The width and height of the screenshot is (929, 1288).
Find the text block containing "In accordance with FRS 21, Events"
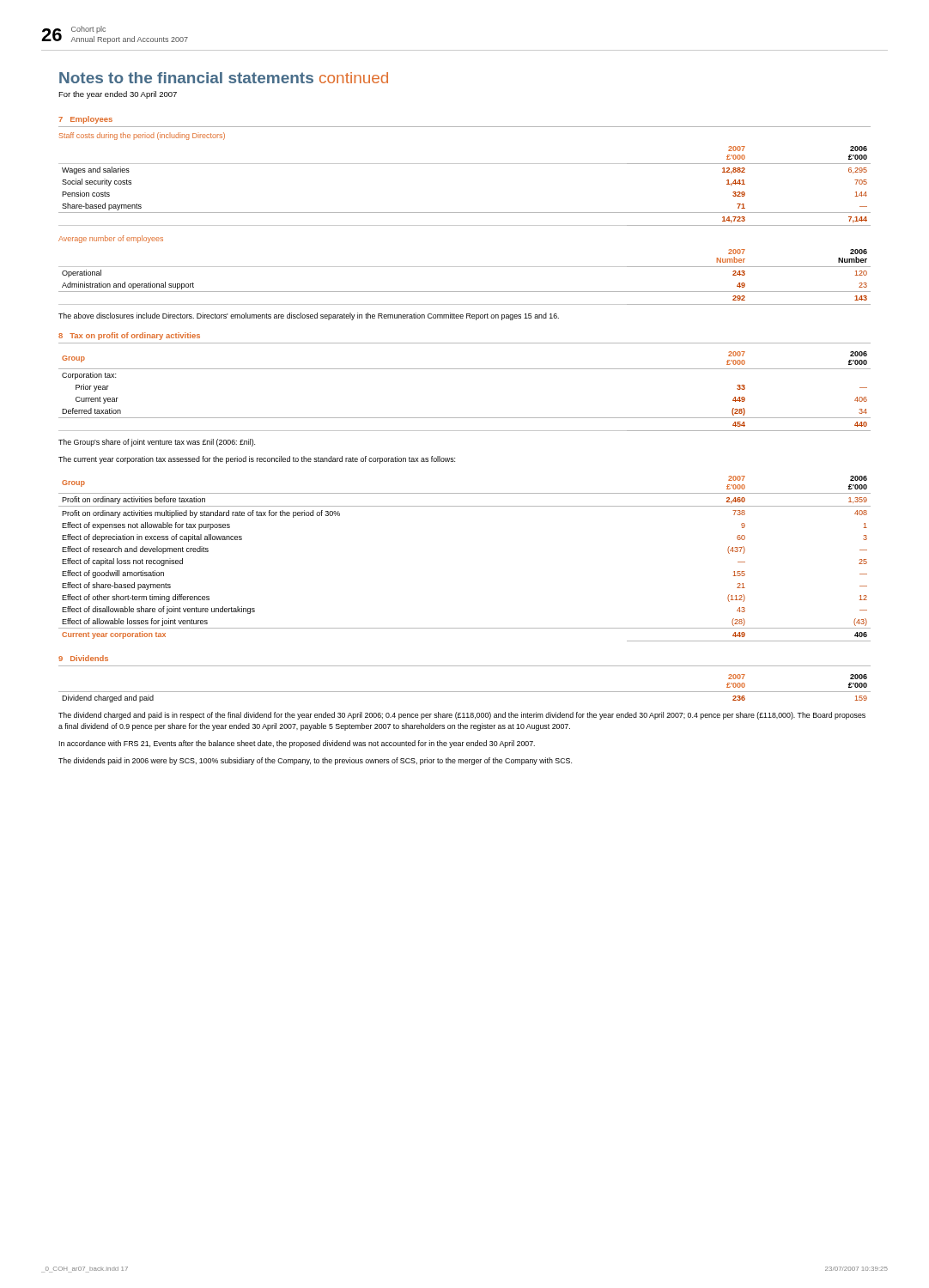click(297, 744)
